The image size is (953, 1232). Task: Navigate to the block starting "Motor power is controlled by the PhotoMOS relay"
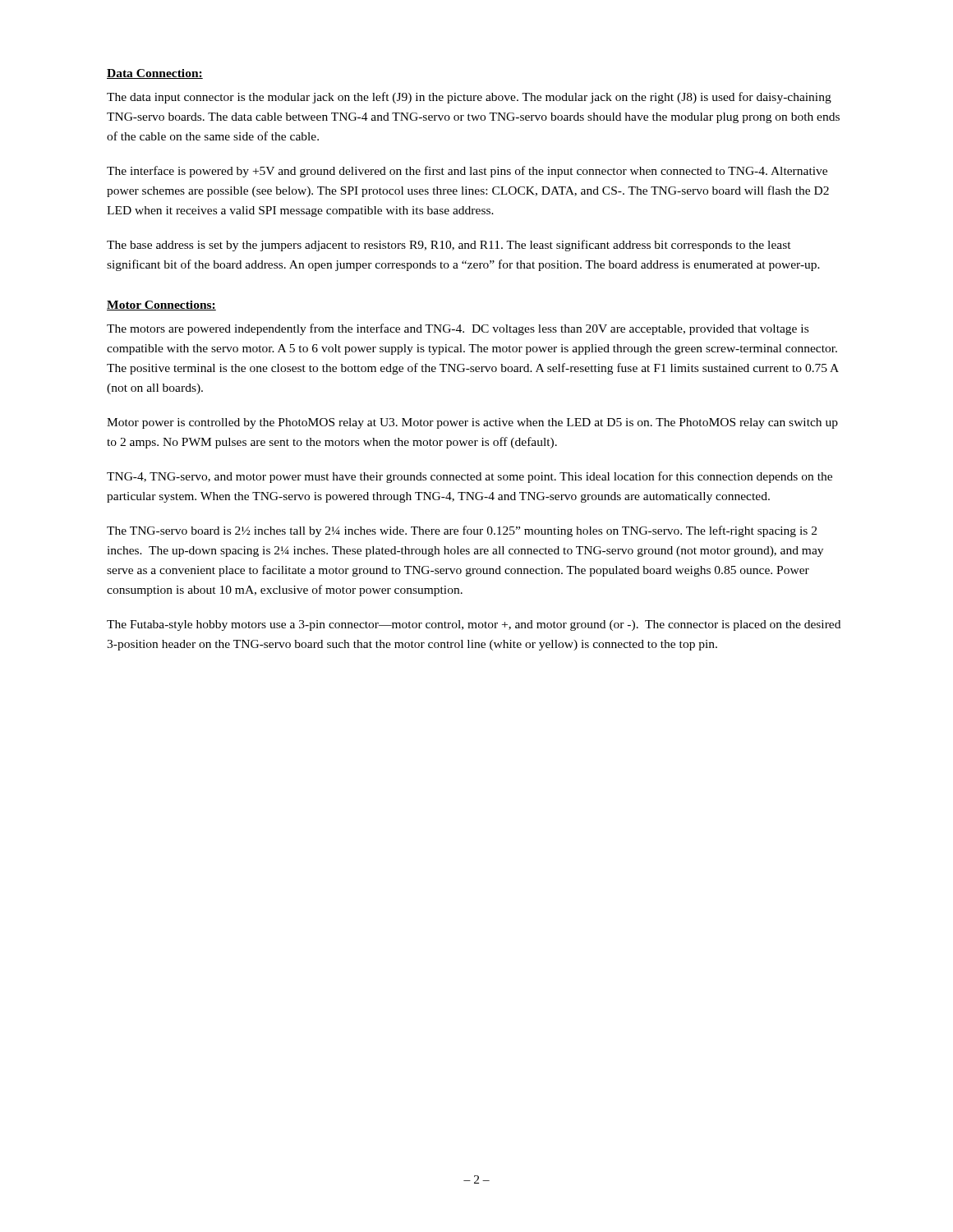(x=472, y=432)
